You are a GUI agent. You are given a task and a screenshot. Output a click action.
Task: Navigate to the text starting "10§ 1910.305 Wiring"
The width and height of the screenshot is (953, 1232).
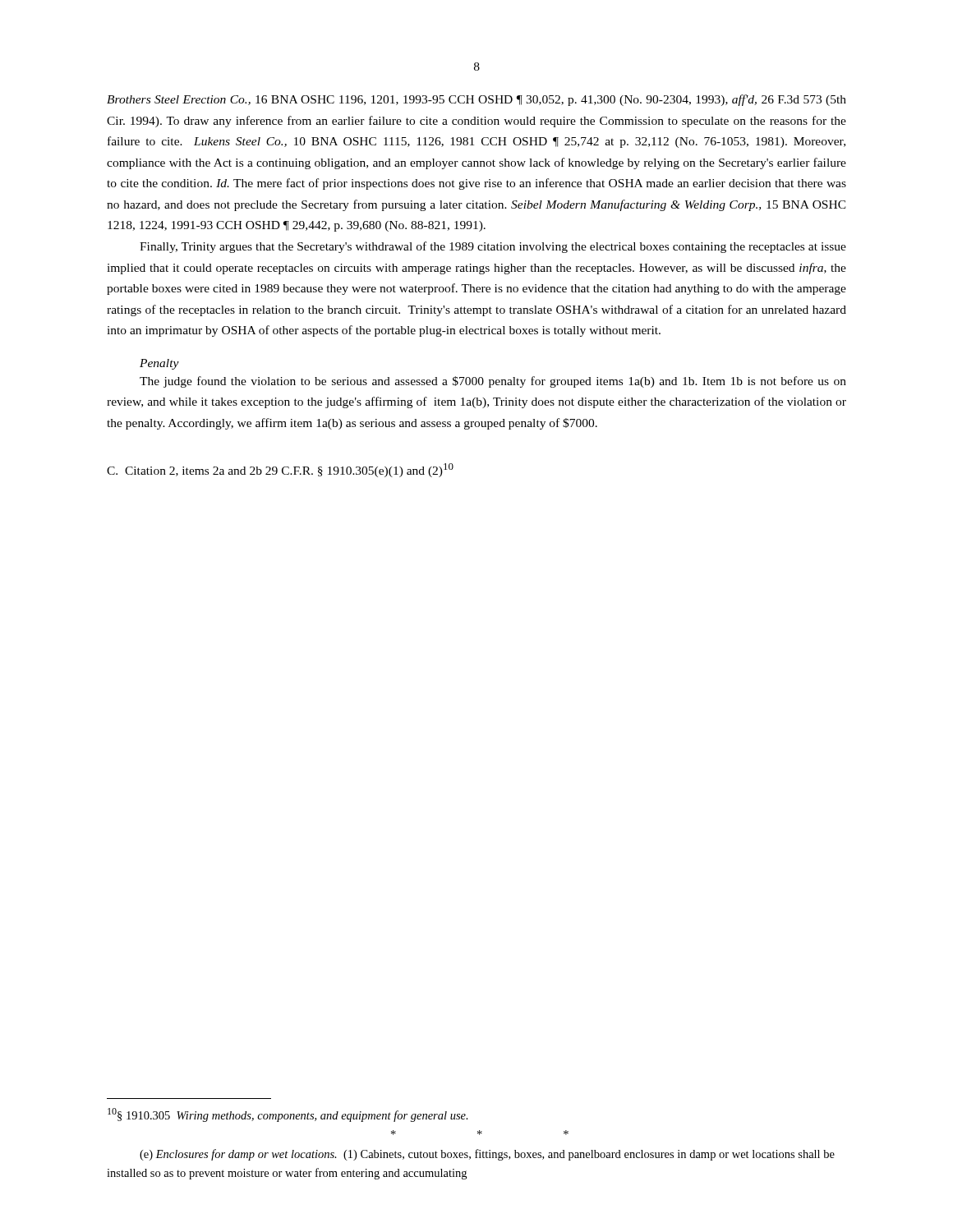click(476, 1141)
